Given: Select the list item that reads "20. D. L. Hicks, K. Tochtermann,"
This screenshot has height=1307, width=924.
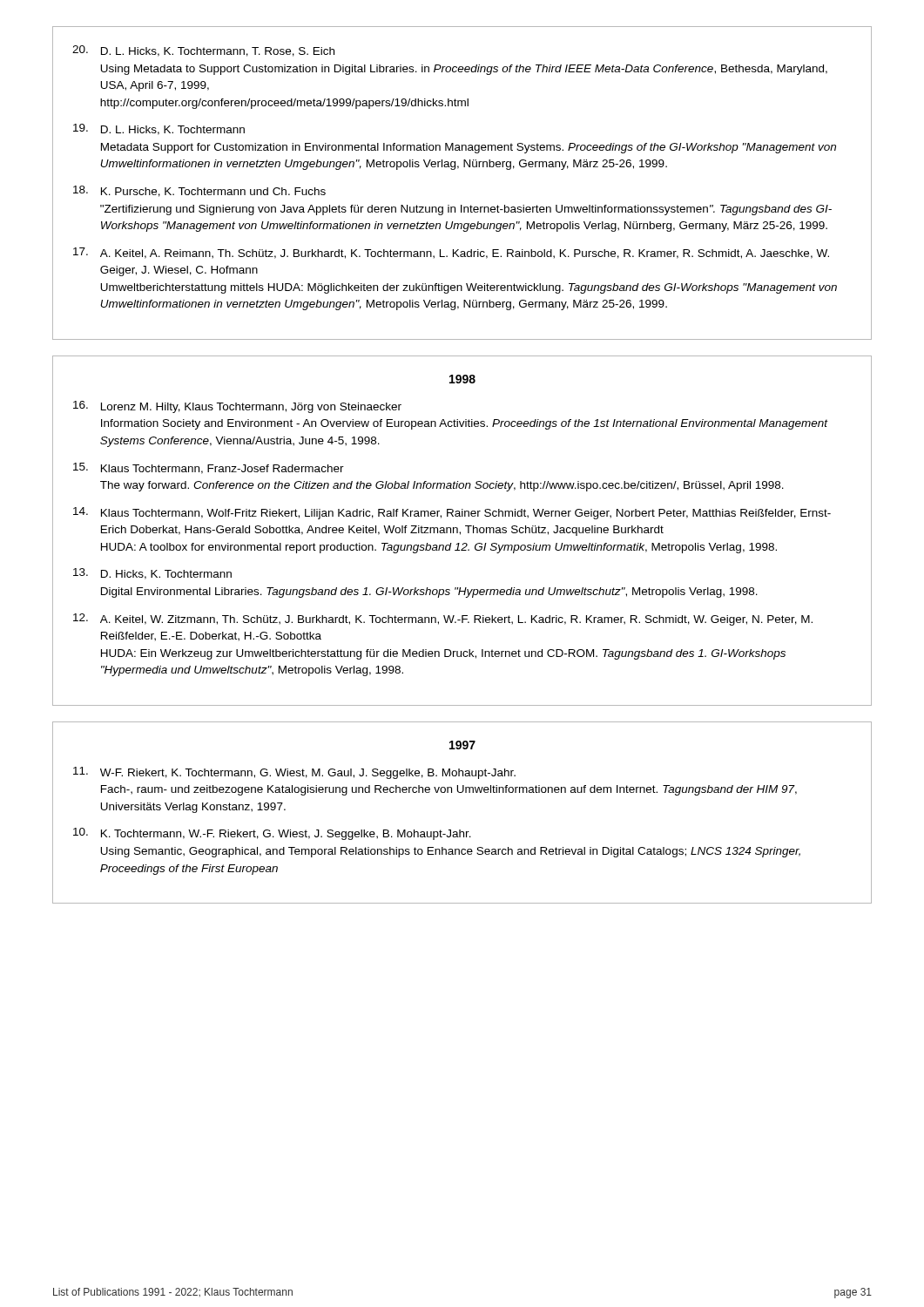Looking at the screenshot, I should pos(460,77).
